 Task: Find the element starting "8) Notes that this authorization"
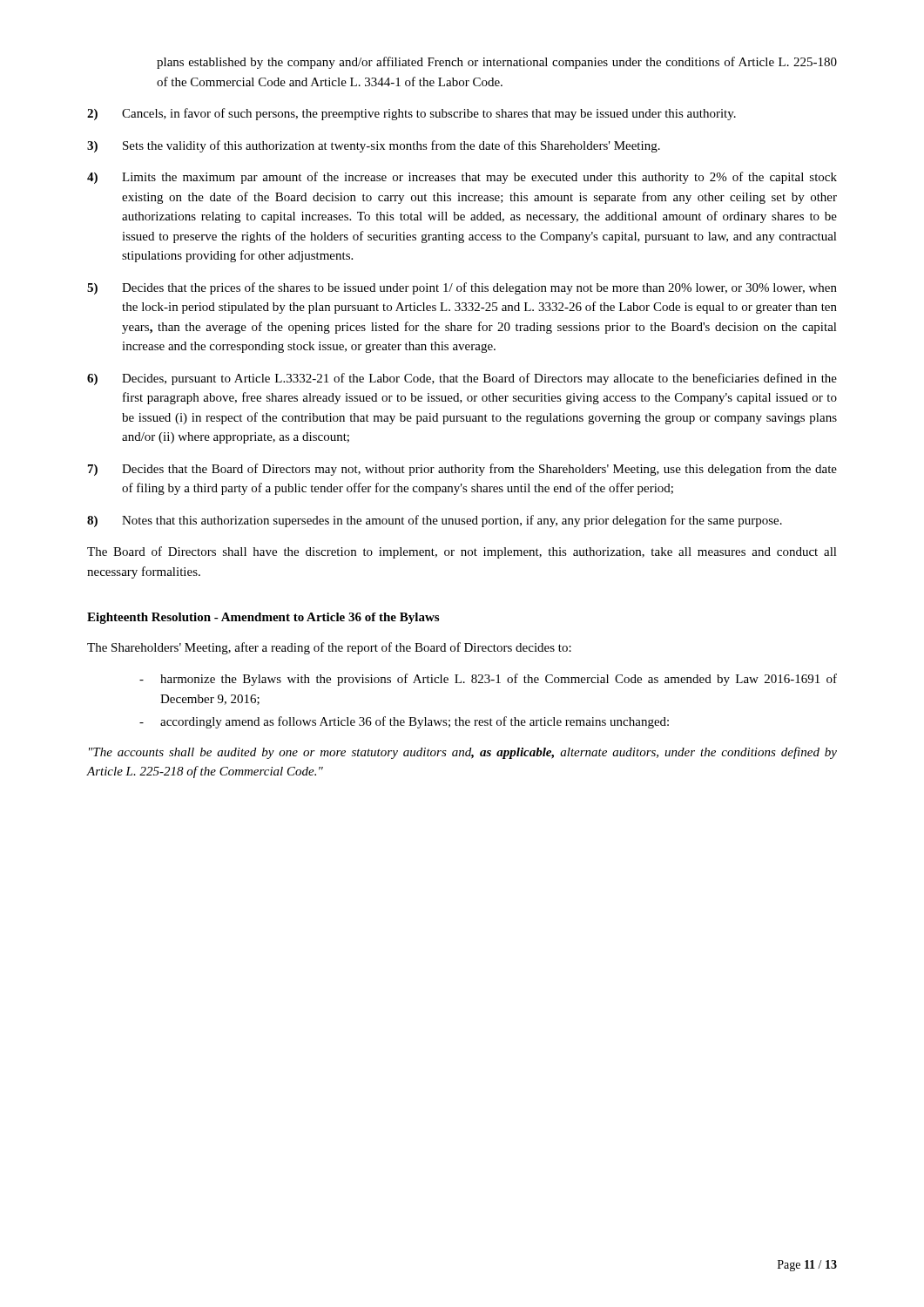pos(462,520)
